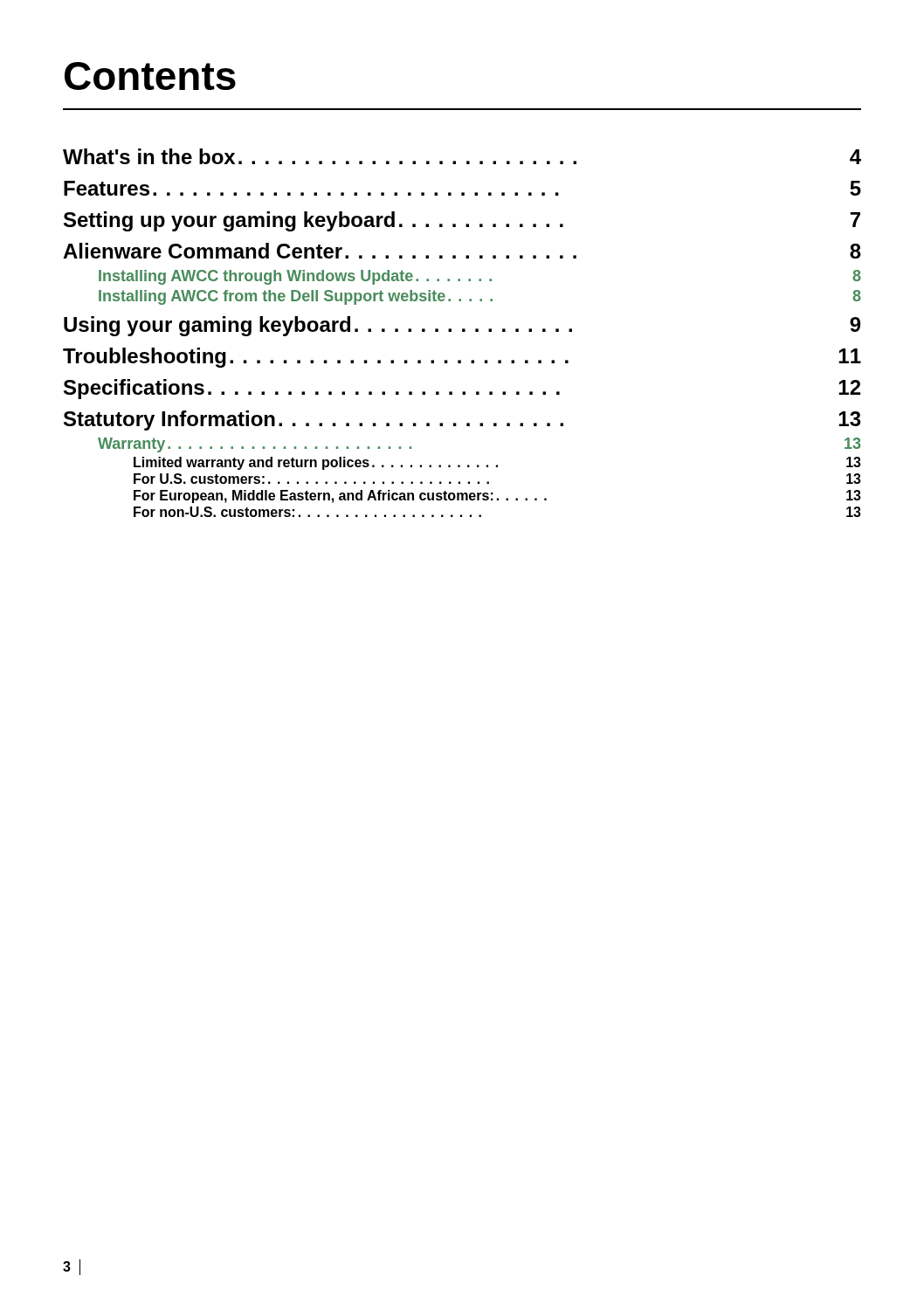The image size is (924, 1310).
Task: Navigate to the text block starting "What's in the"
Action: pyautogui.click(x=462, y=157)
